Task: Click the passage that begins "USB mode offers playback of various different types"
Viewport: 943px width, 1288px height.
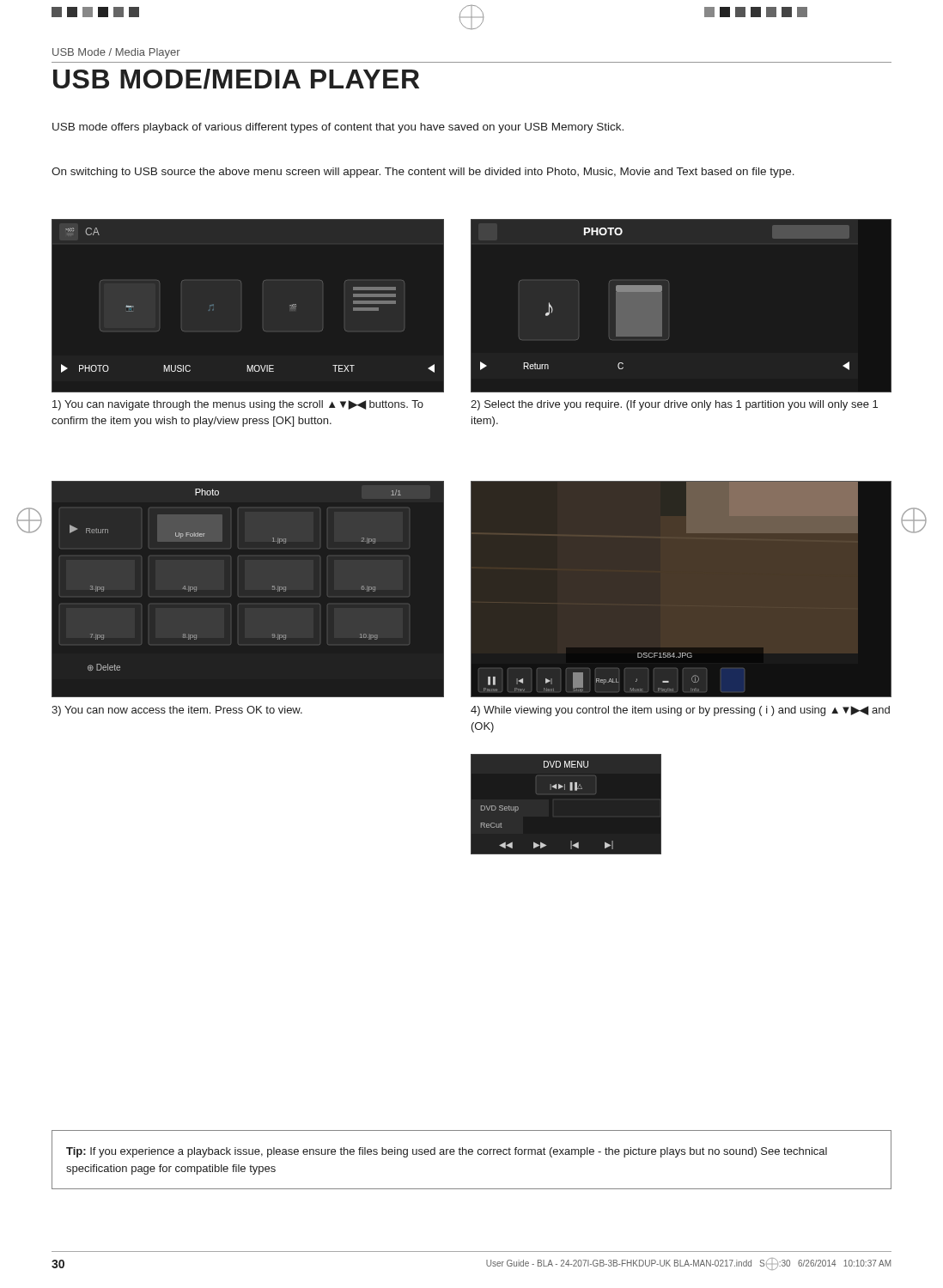Action: point(472,127)
